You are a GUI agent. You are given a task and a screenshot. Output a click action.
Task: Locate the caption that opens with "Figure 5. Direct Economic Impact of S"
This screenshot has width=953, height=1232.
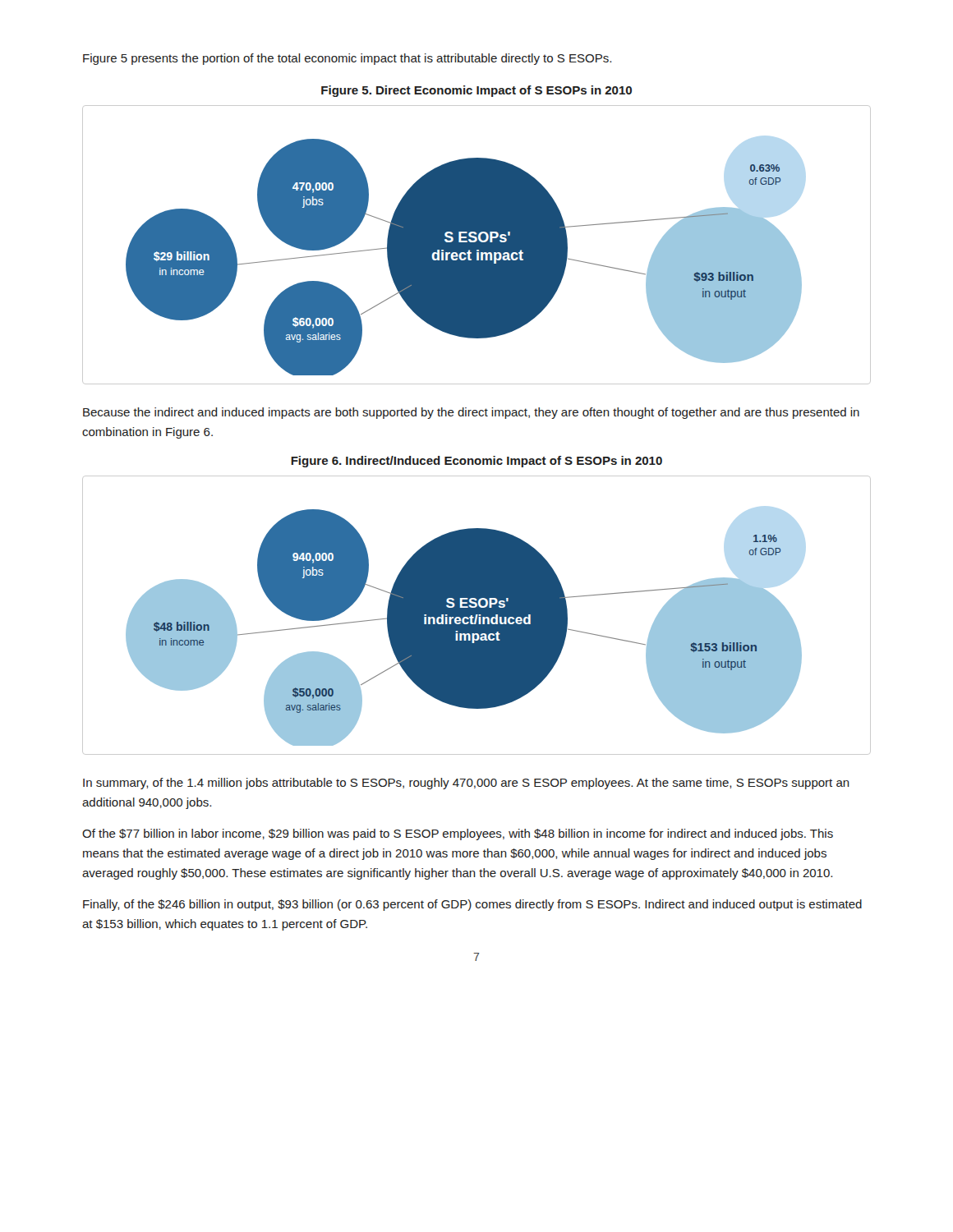tap(476, 90)
